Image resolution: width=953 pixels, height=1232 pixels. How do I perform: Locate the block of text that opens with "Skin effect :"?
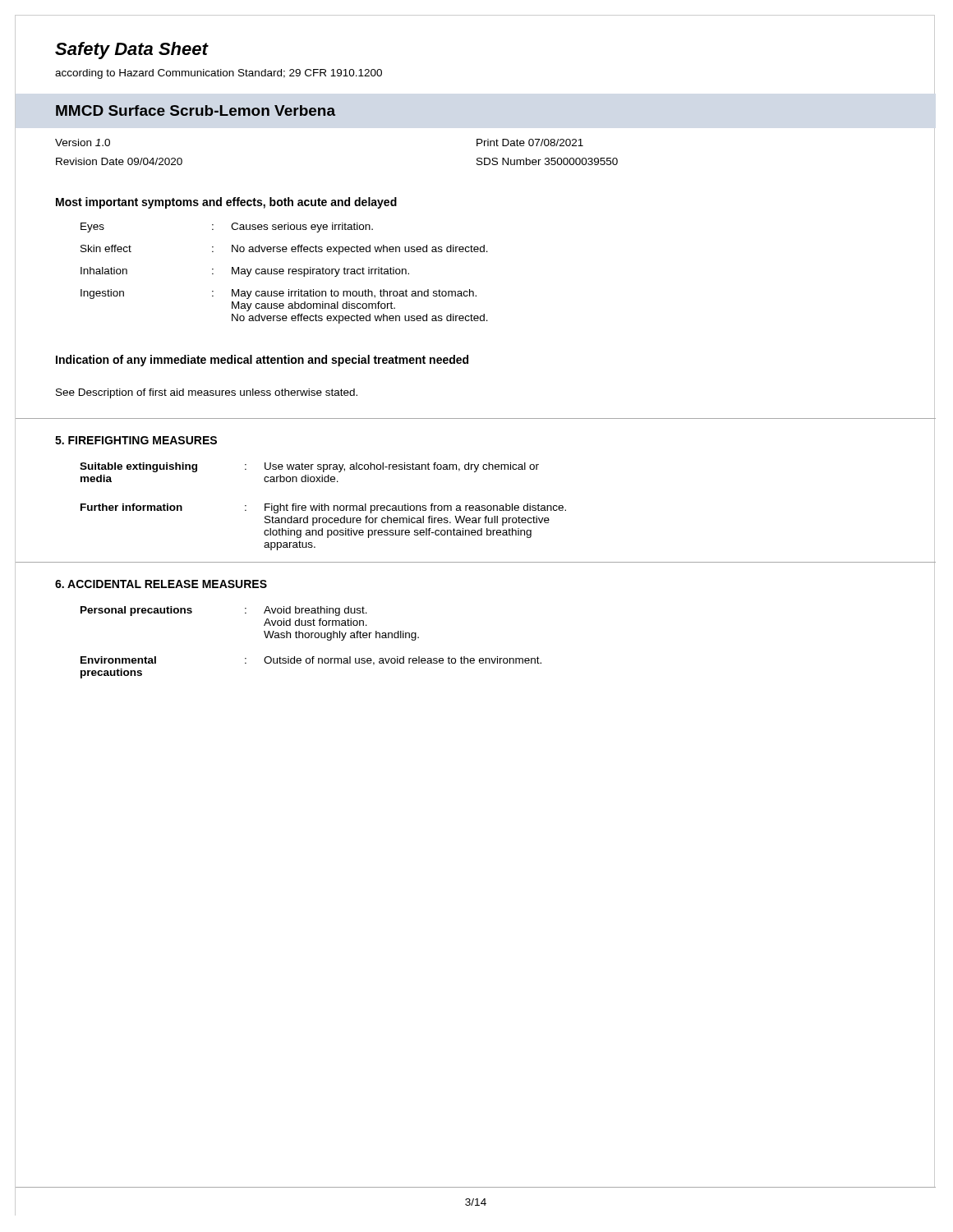[476, 248]
